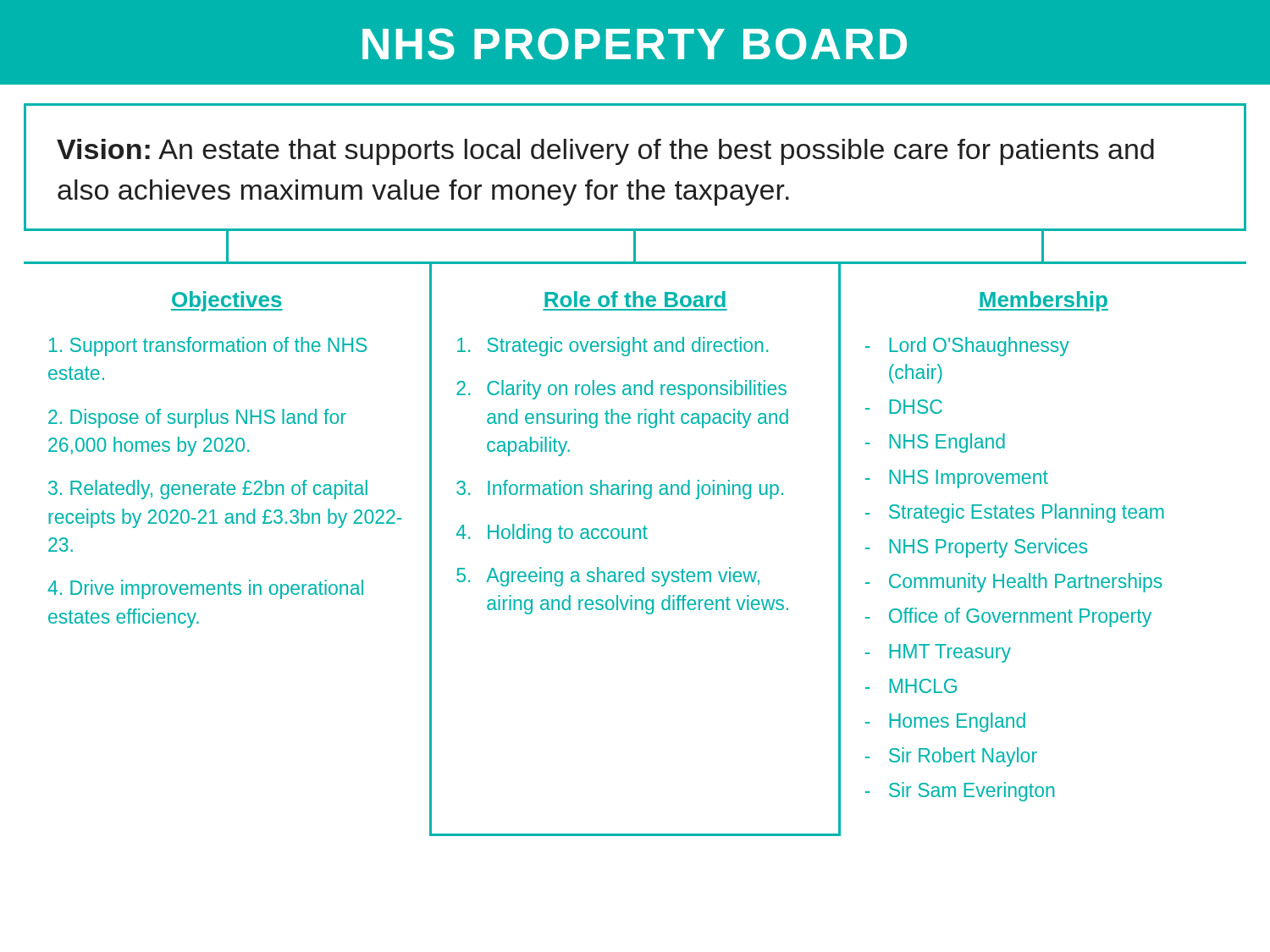Where does it say "-Sir Sam Everington"?
This screenshot has height=952, width=1270.
click(x=960, y=791)
